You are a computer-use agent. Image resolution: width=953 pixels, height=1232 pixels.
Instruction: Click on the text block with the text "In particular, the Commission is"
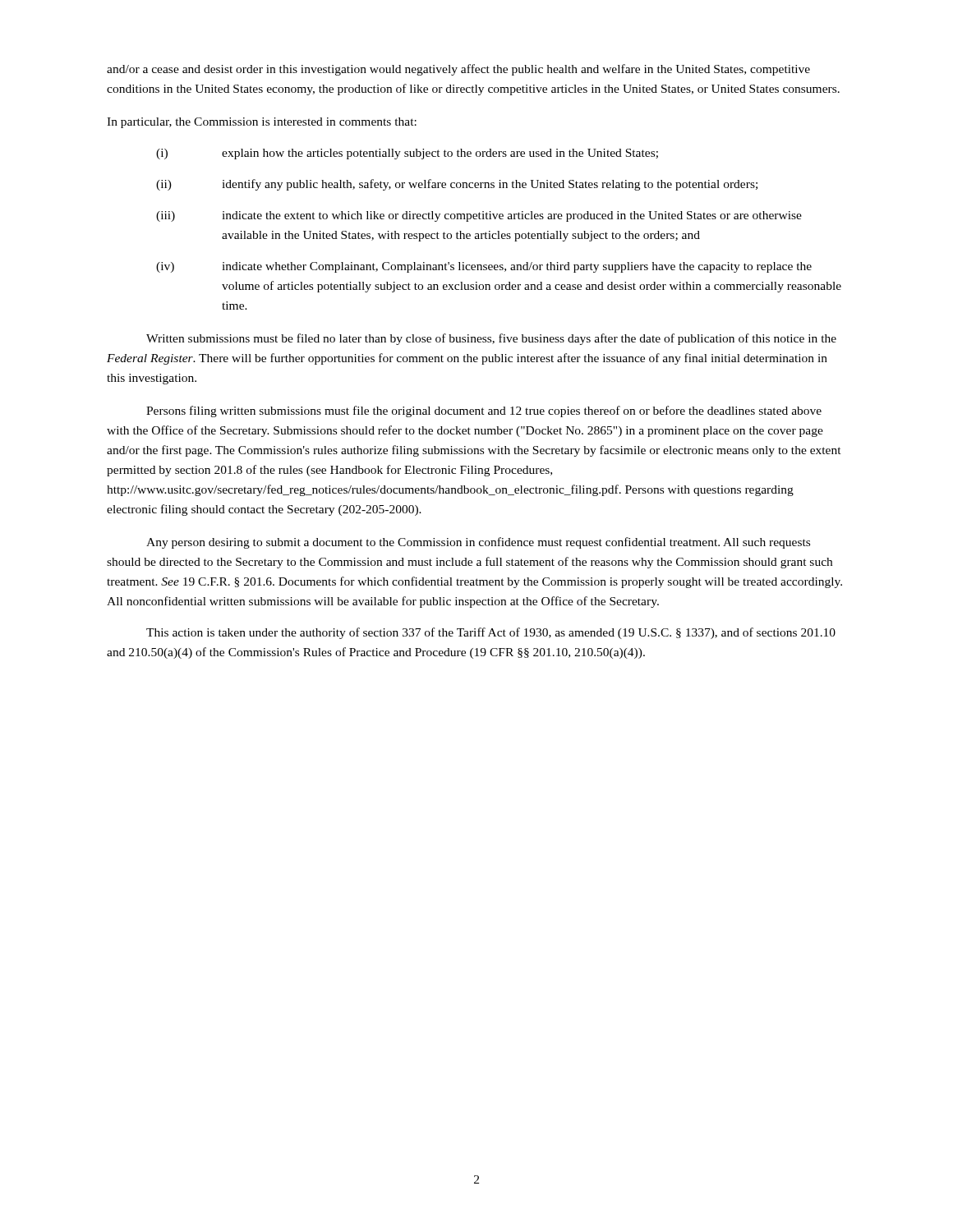262,123
